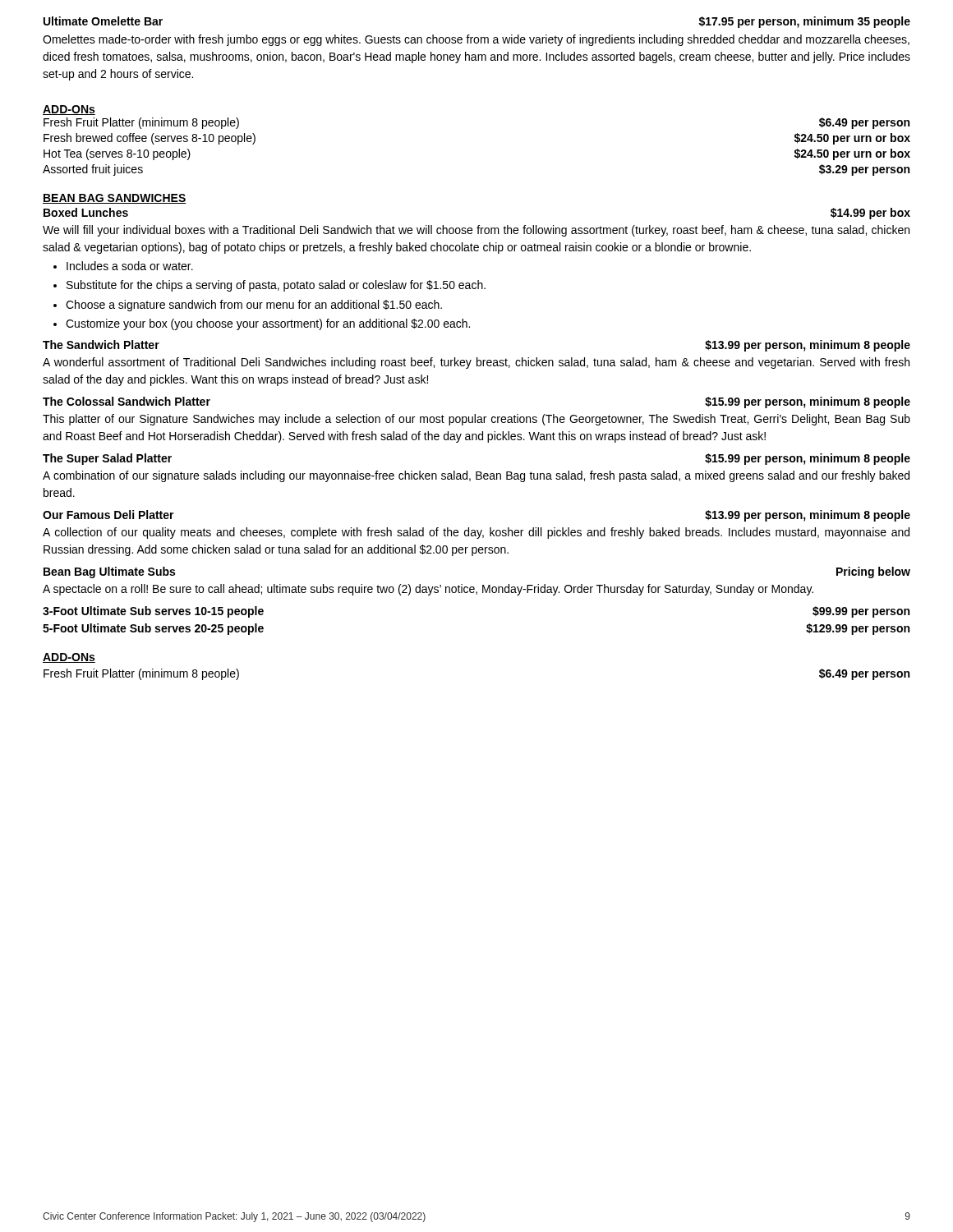Select the text block starting "Bean Bag Ultimate Subs Pricing"
The image size is (953, 1232).
click(476, 582)
